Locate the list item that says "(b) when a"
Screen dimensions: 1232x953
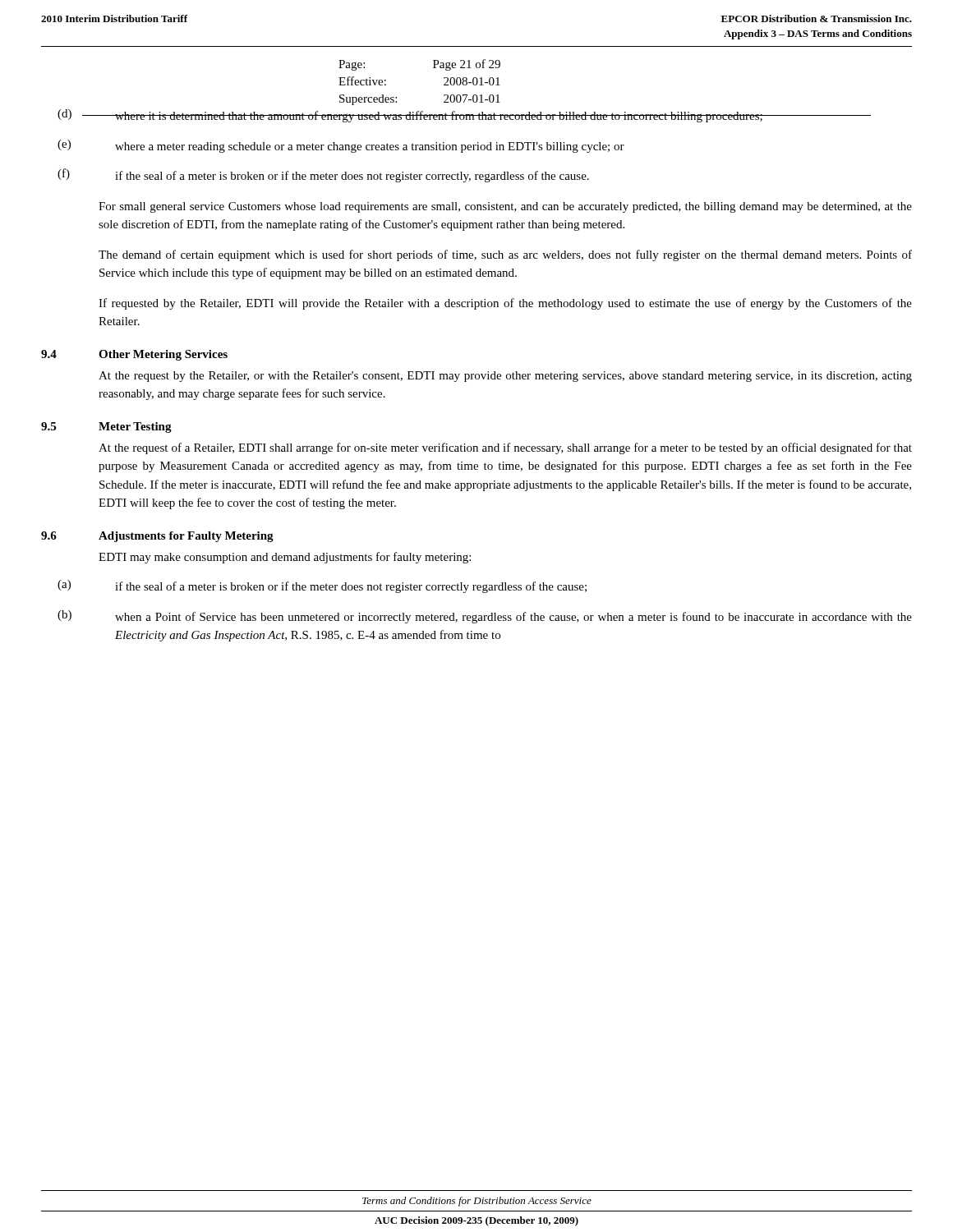point(476,626)
